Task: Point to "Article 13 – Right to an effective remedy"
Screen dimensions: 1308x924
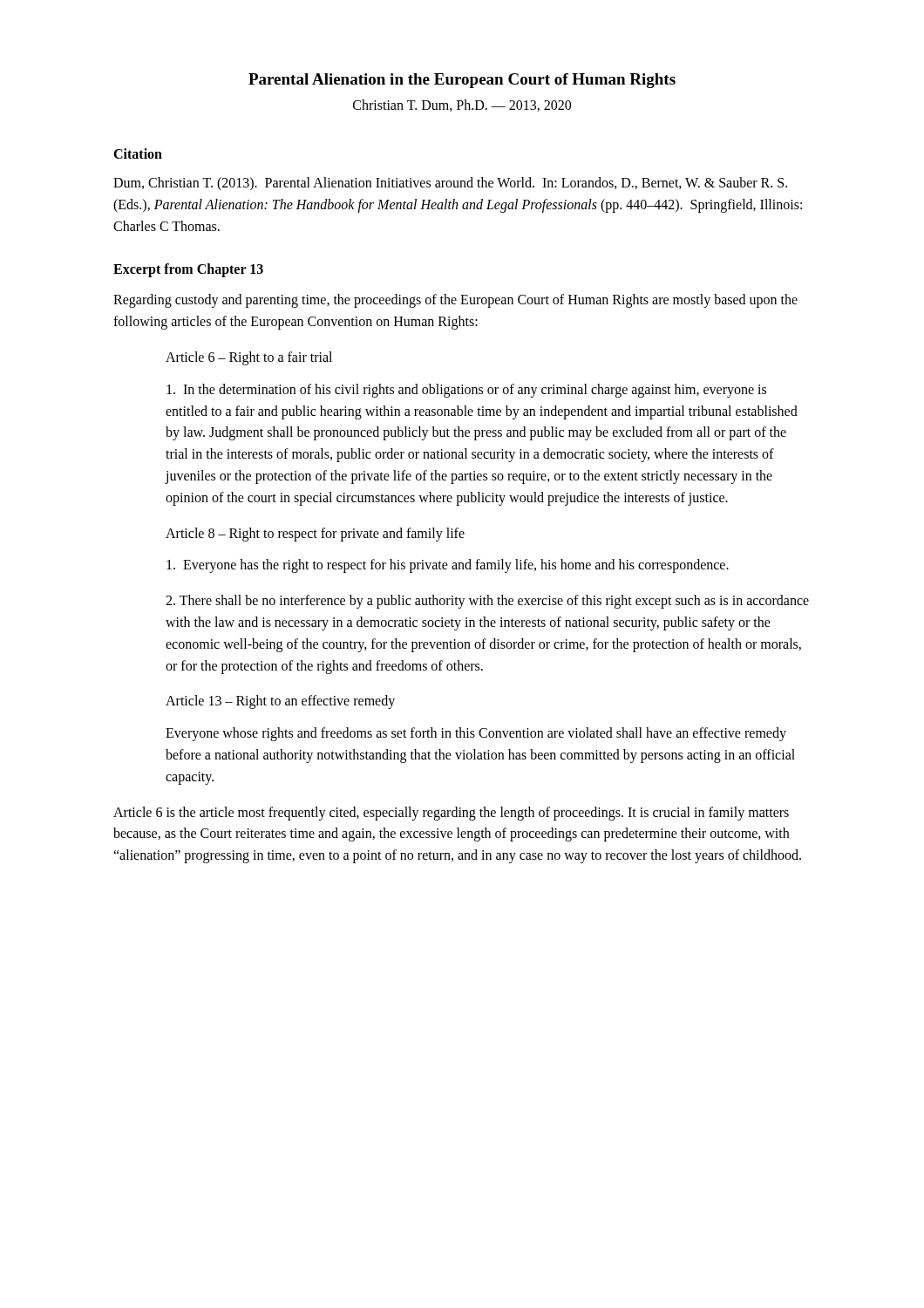Action: pos(280,701)
